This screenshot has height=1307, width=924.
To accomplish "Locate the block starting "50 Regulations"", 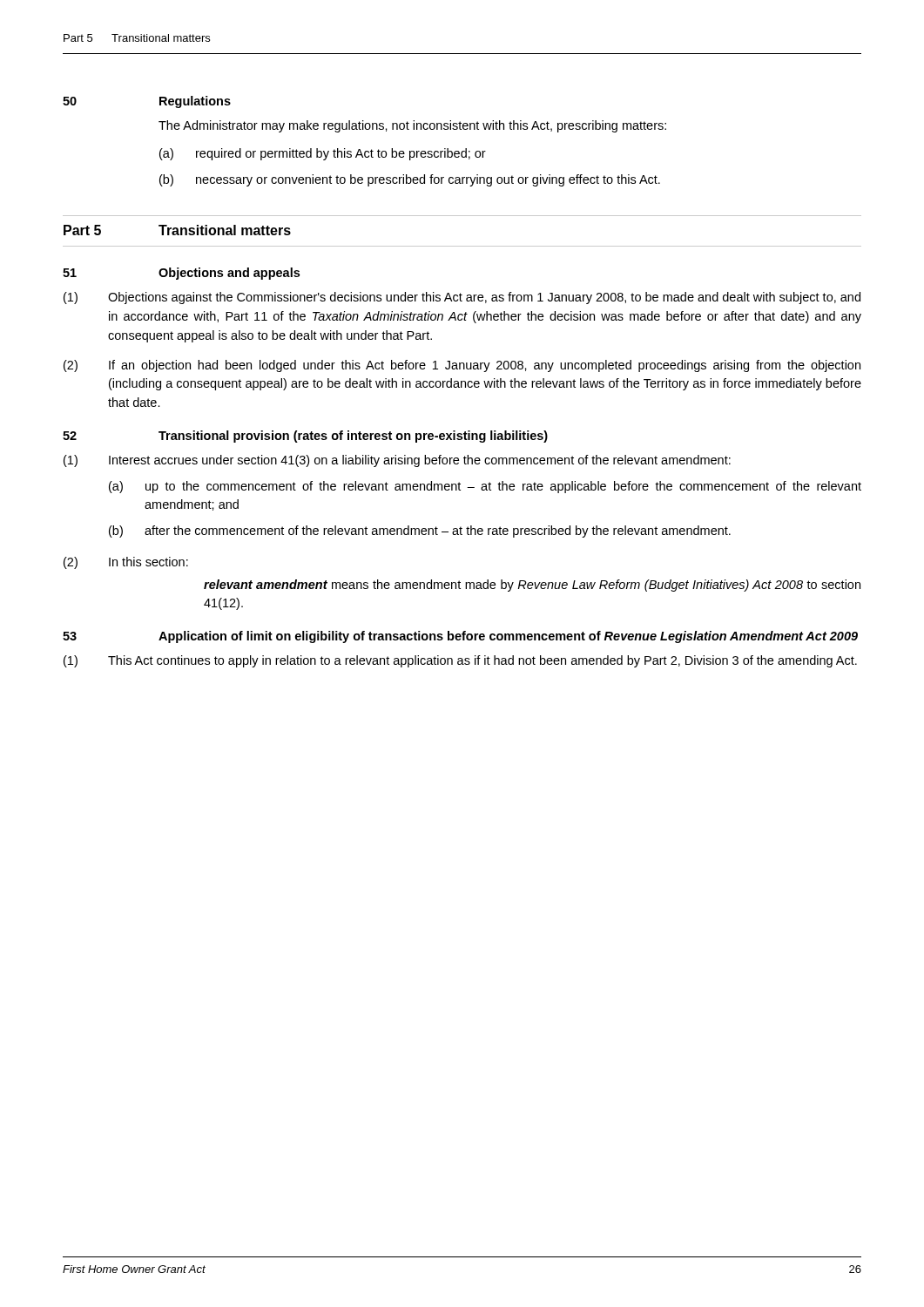I will click(x=69, y=102).
